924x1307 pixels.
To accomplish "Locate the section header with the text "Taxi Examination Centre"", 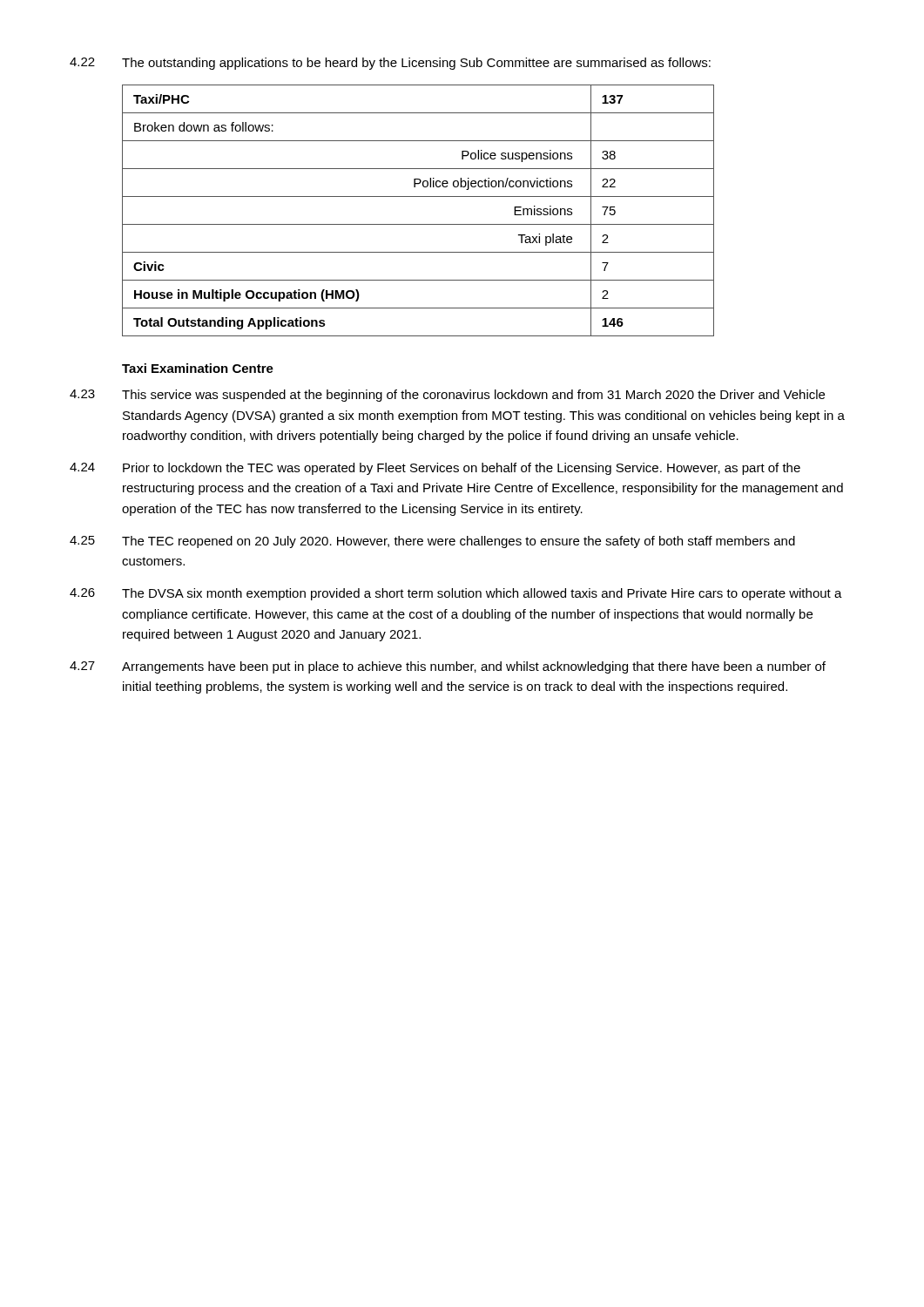I will [x=198, y=368].
